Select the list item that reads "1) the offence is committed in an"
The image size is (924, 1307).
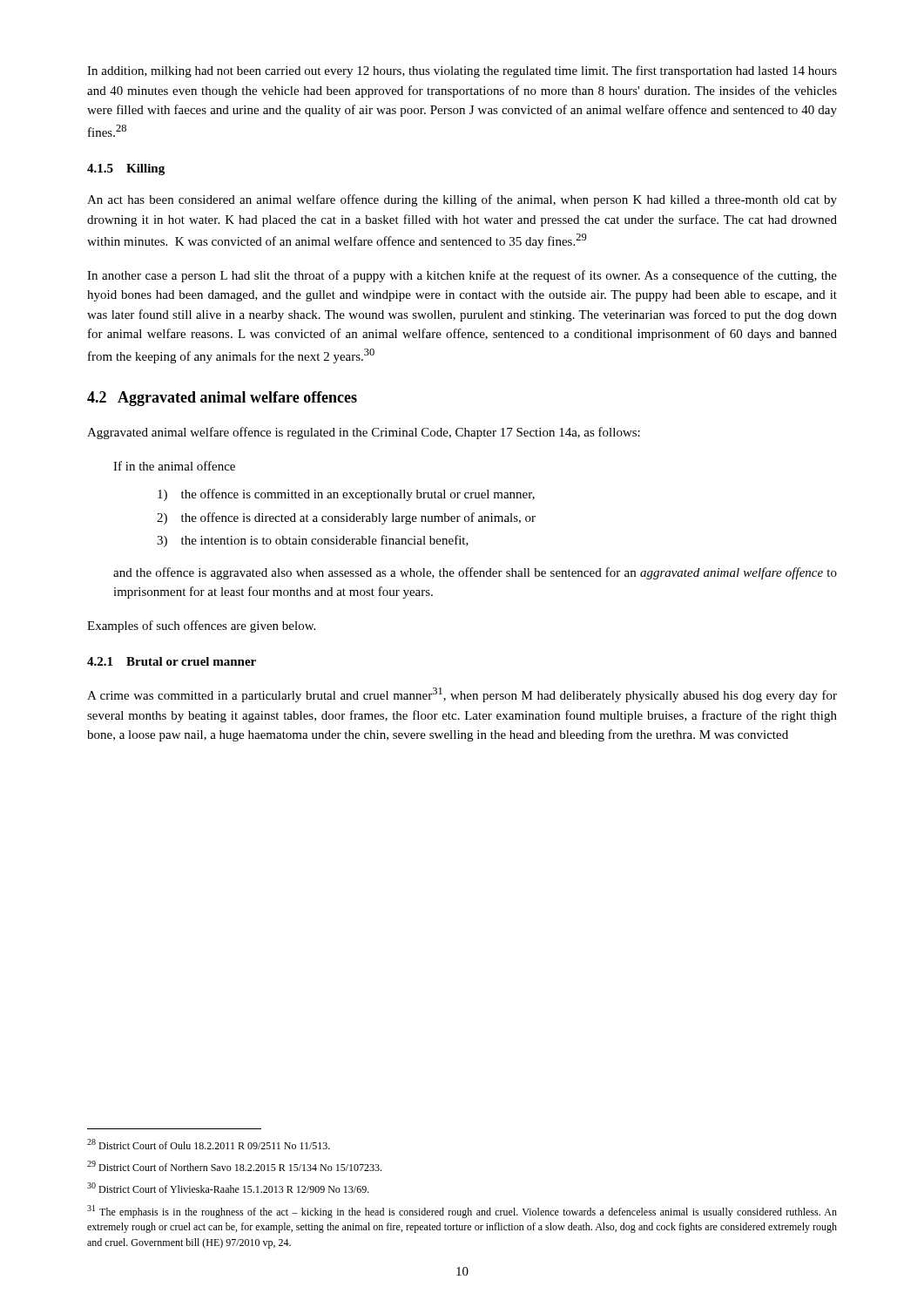pyautogui.click(x=346, y=494)
